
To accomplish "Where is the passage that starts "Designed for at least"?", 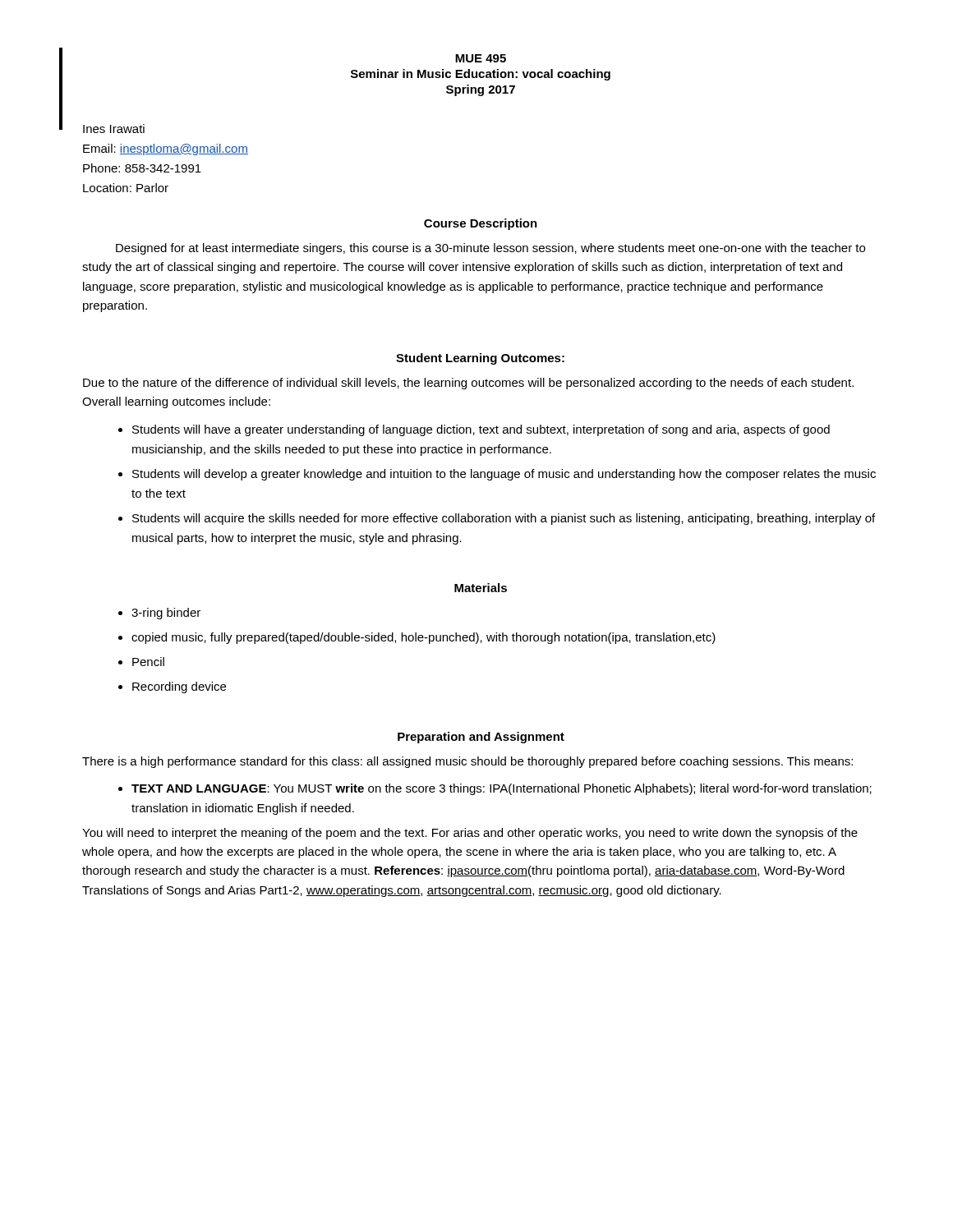I will 474,276.
